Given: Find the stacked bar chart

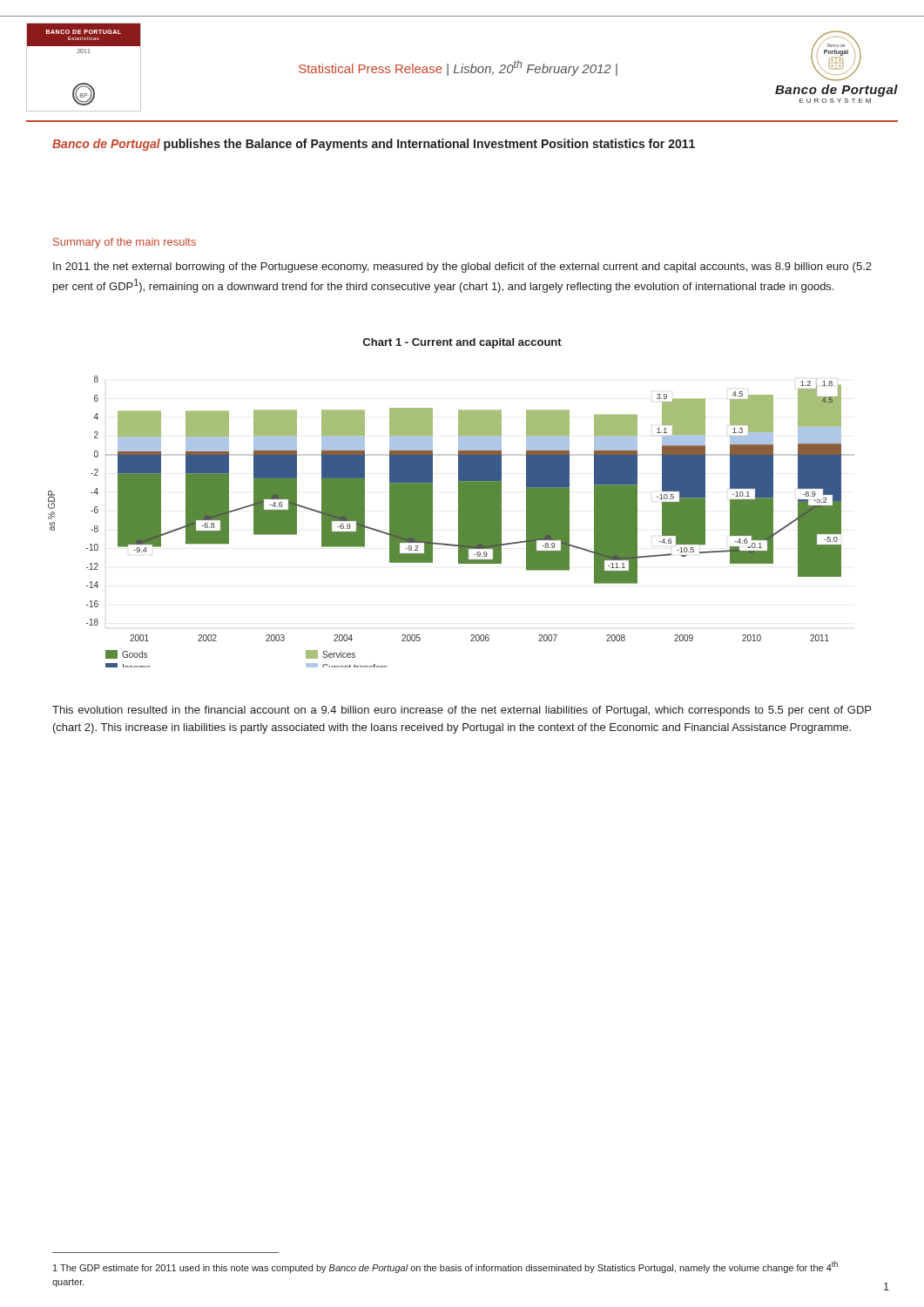Looking at the screenshot, I should [x=462, y=505].
